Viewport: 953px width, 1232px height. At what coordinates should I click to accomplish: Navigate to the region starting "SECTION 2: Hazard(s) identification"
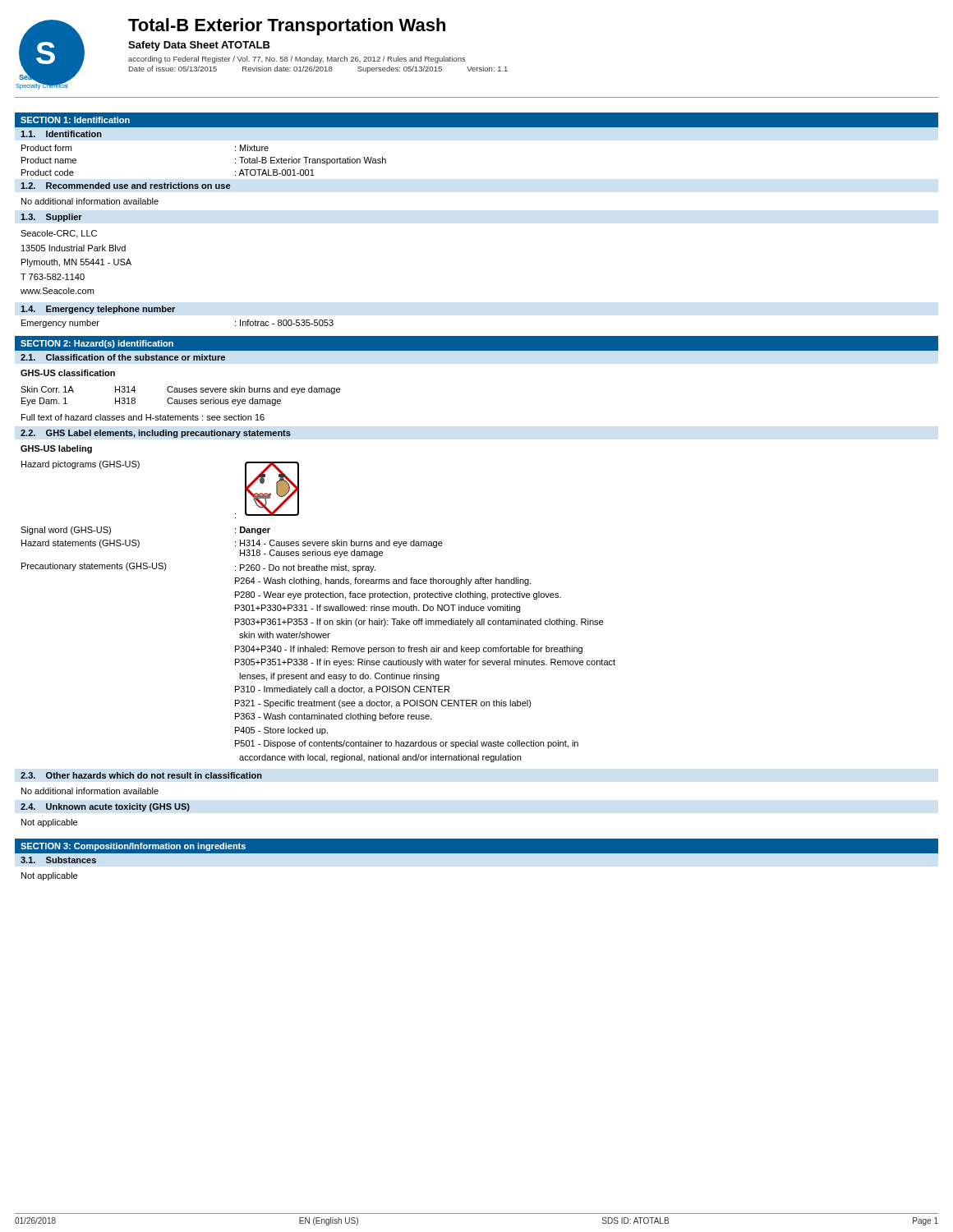[97, 343]
